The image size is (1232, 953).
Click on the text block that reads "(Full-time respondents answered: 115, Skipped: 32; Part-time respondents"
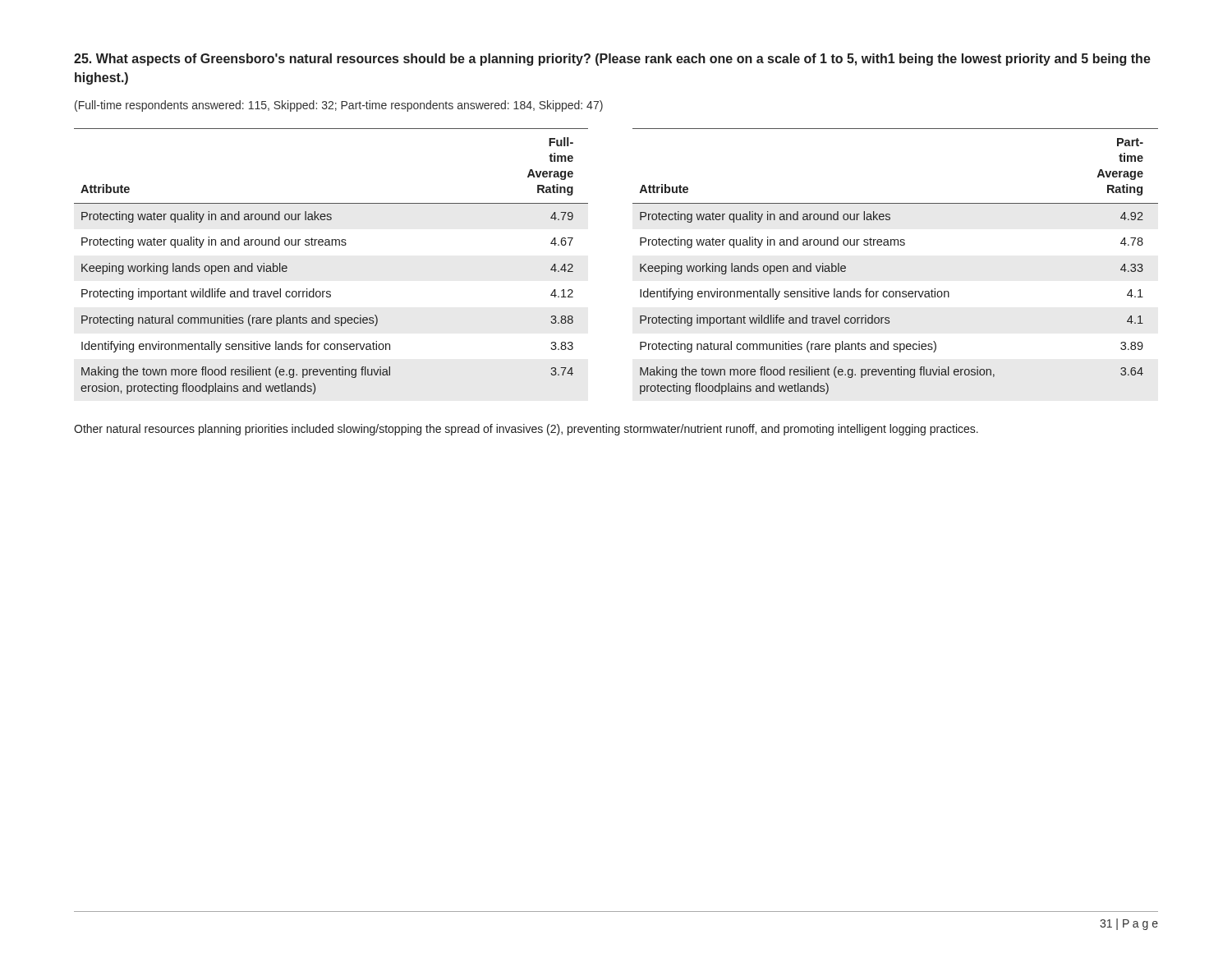339,105
